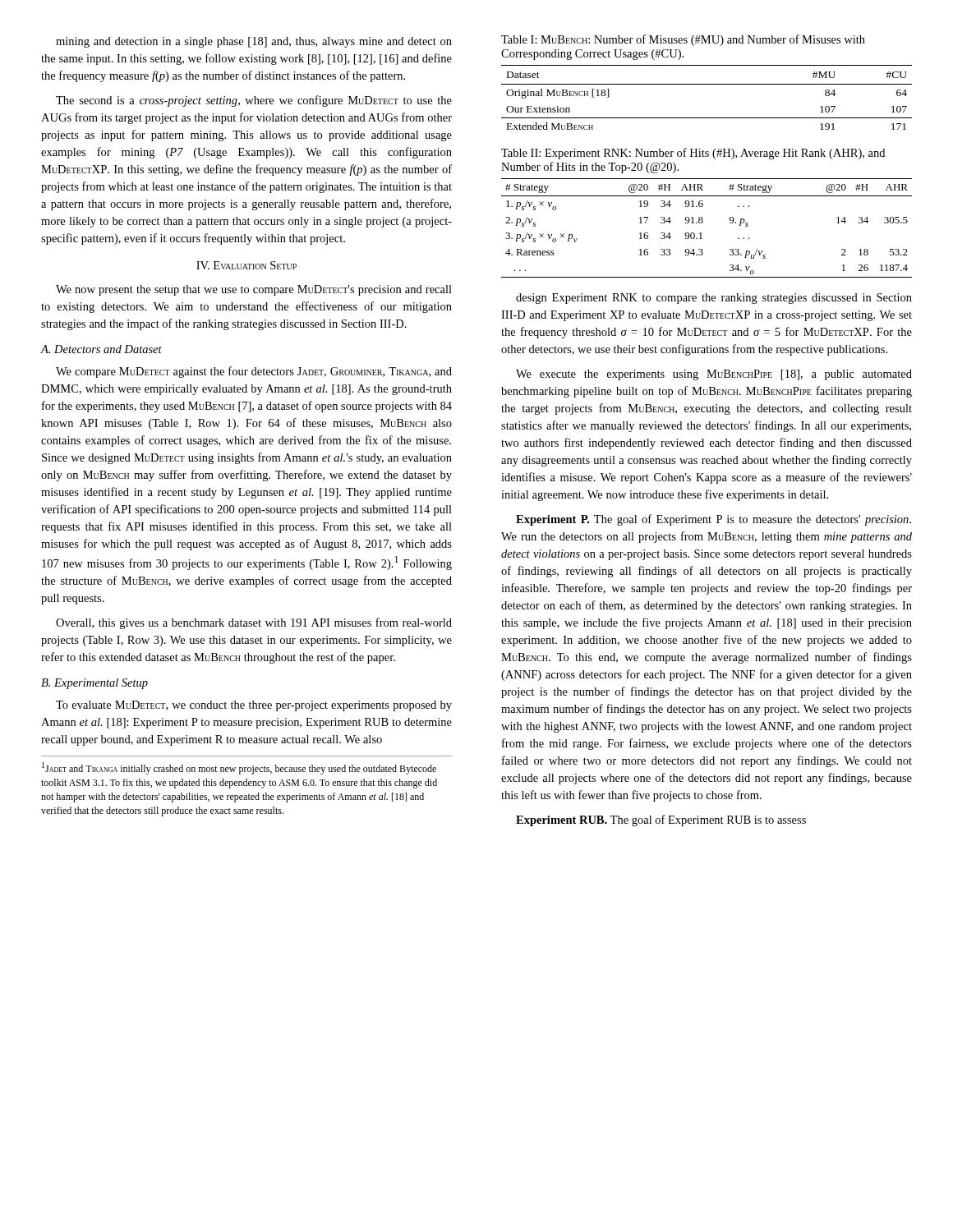Image resolution: width=953 pixels, height=1232 pixels.
Task: Locate the table with the text "Original MuBench [18]"
Action: pyautogui.click(x=707, y=100)
